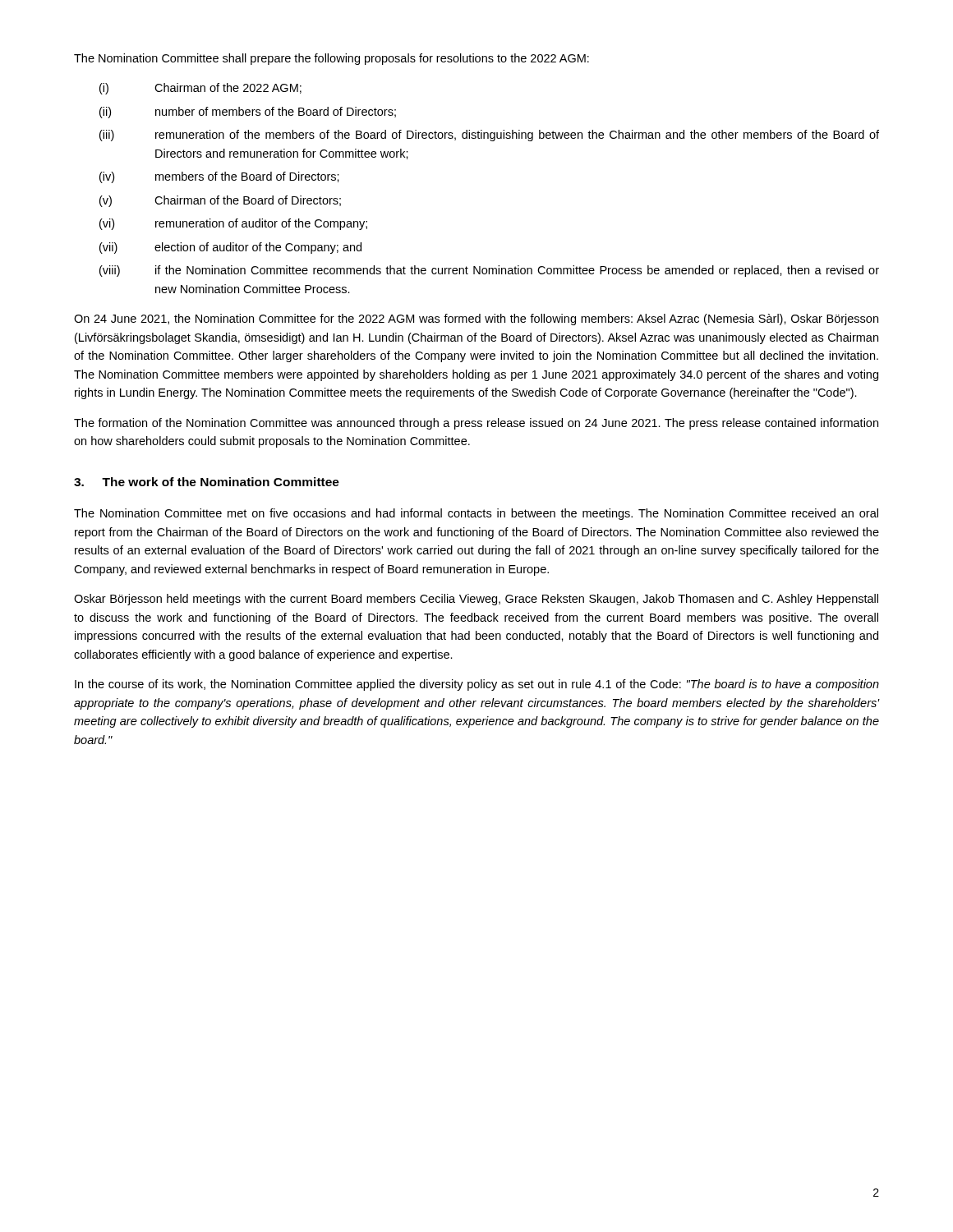The width and height of the screenshot is (953, 1232).
Task: Locate the block of text that opens with "(viii) if the Nomination Committee recommends"
Action: [x=476, y=280]
